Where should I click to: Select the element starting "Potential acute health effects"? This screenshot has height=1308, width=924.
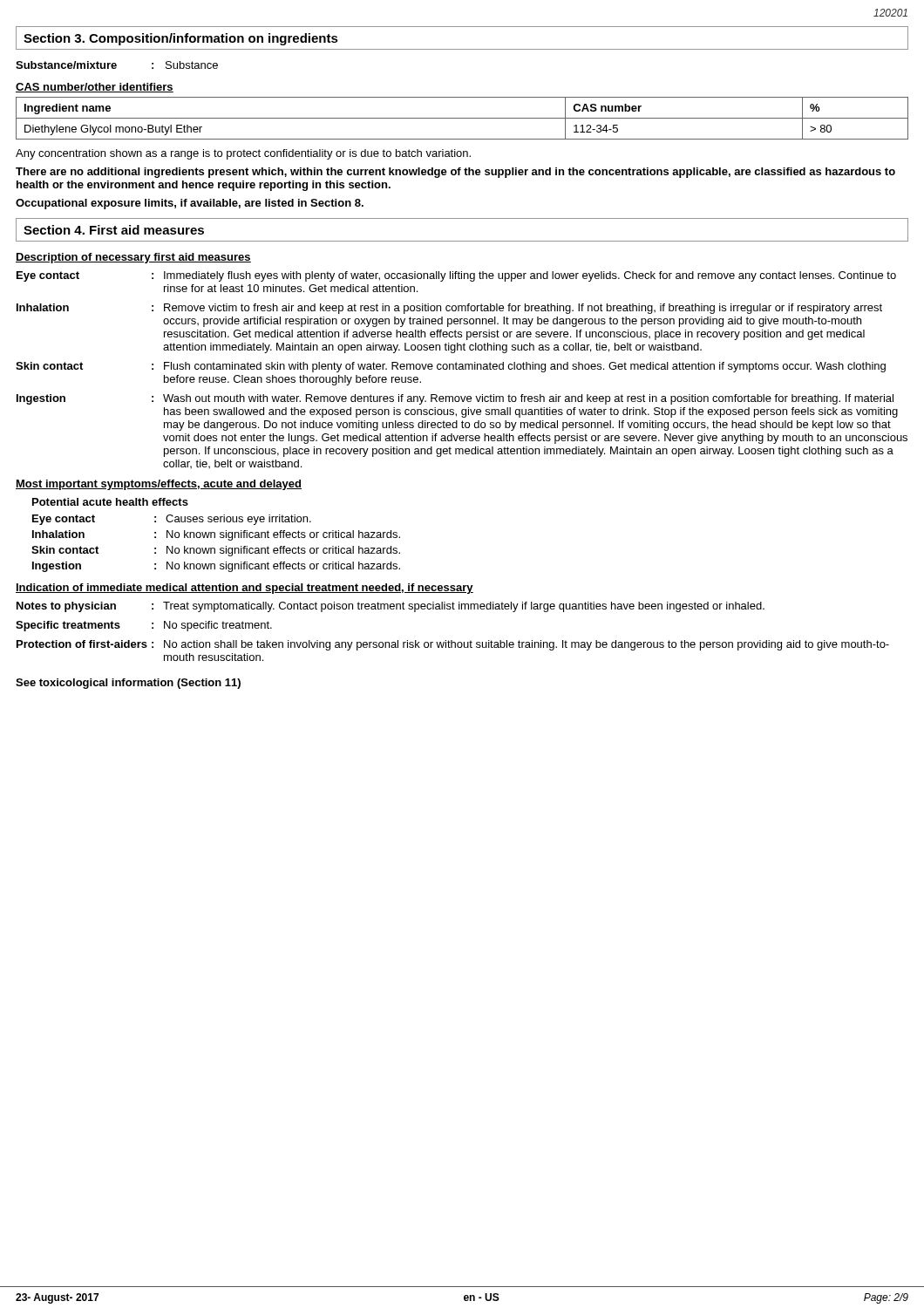pos(110,502)
